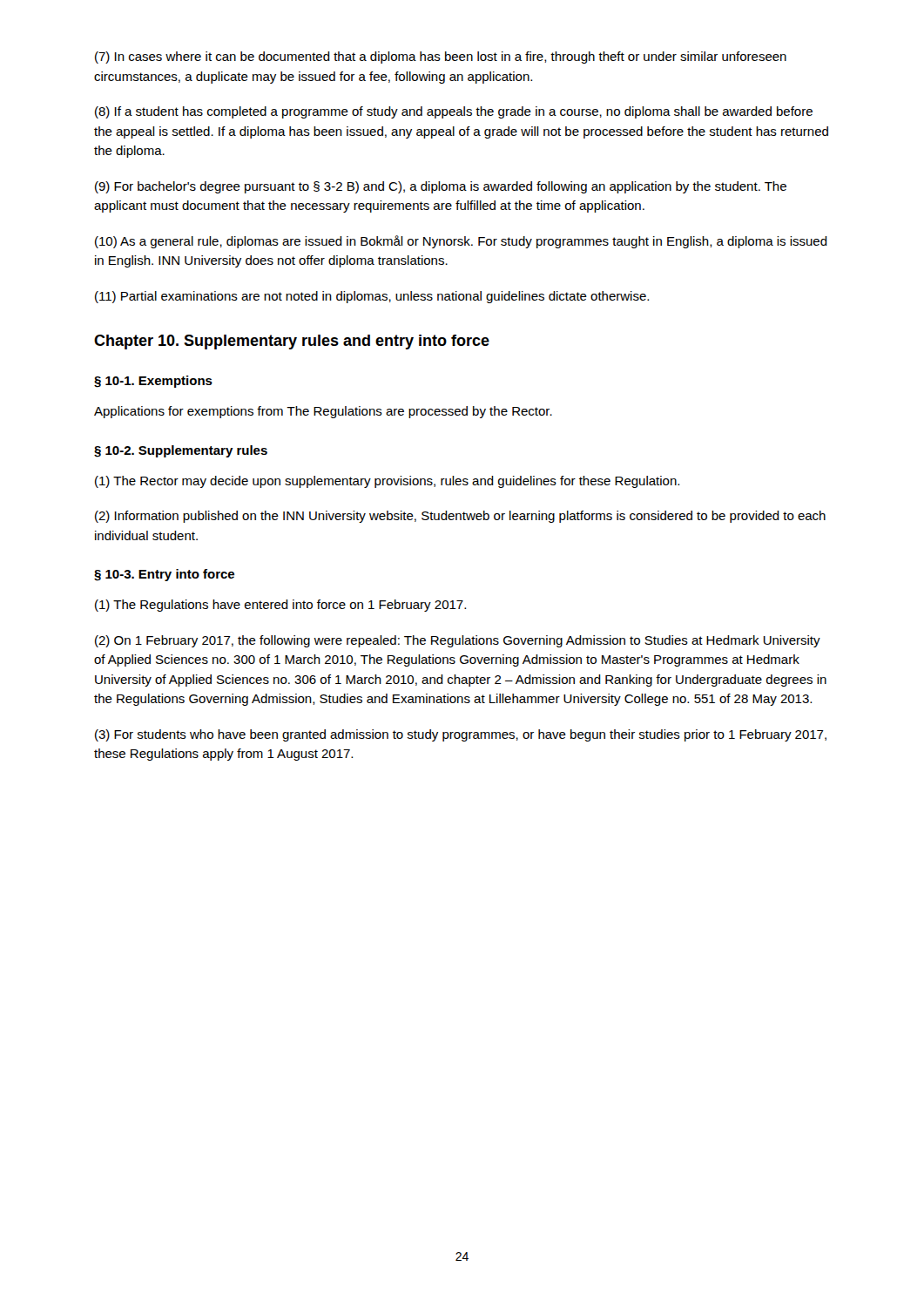
Task: Point to the element starting "(3) For students"
Action: [x=461, y=744]
